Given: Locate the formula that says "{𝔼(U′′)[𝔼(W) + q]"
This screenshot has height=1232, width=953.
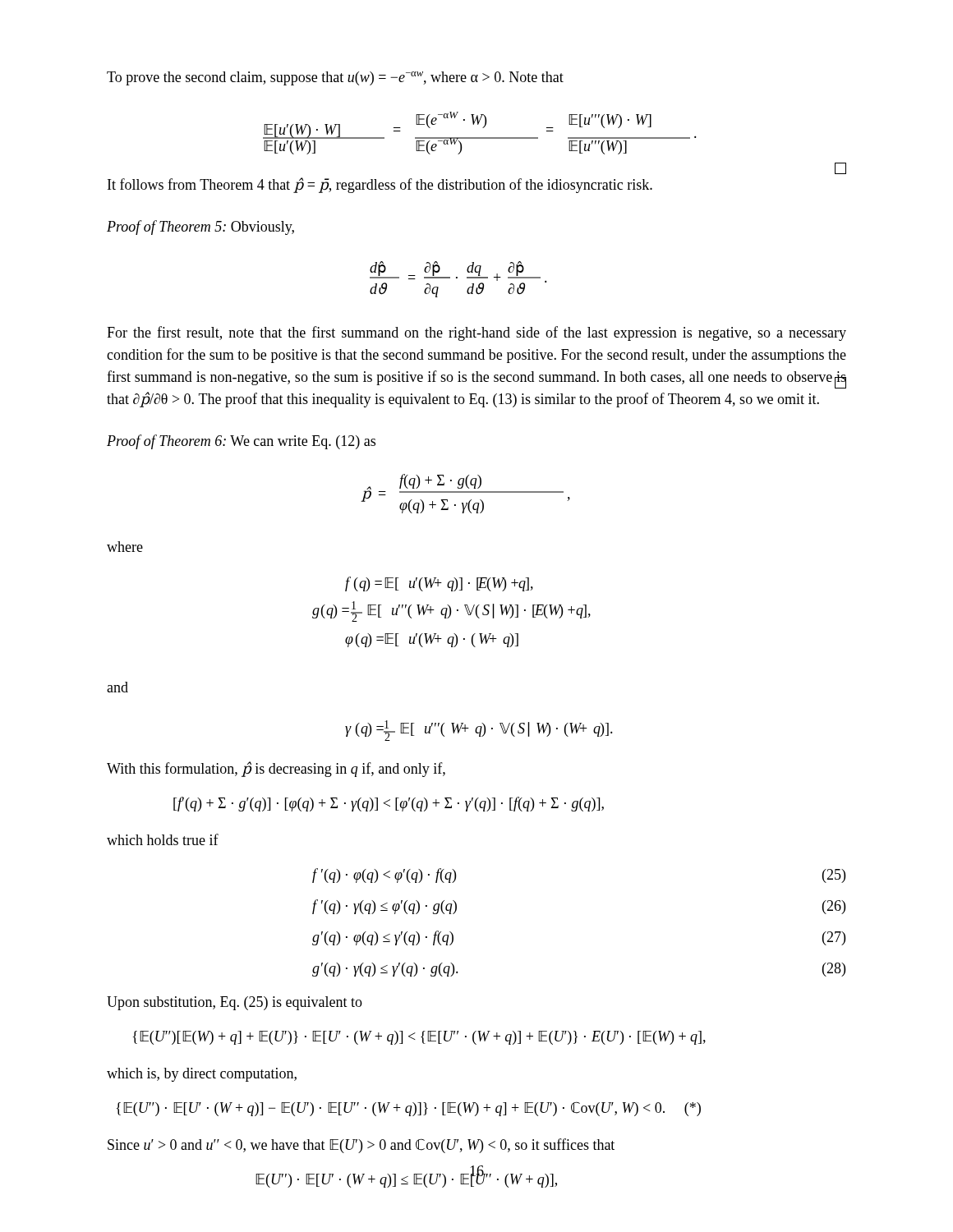Looking at the screenshot, I should [x=476, y=1037].
